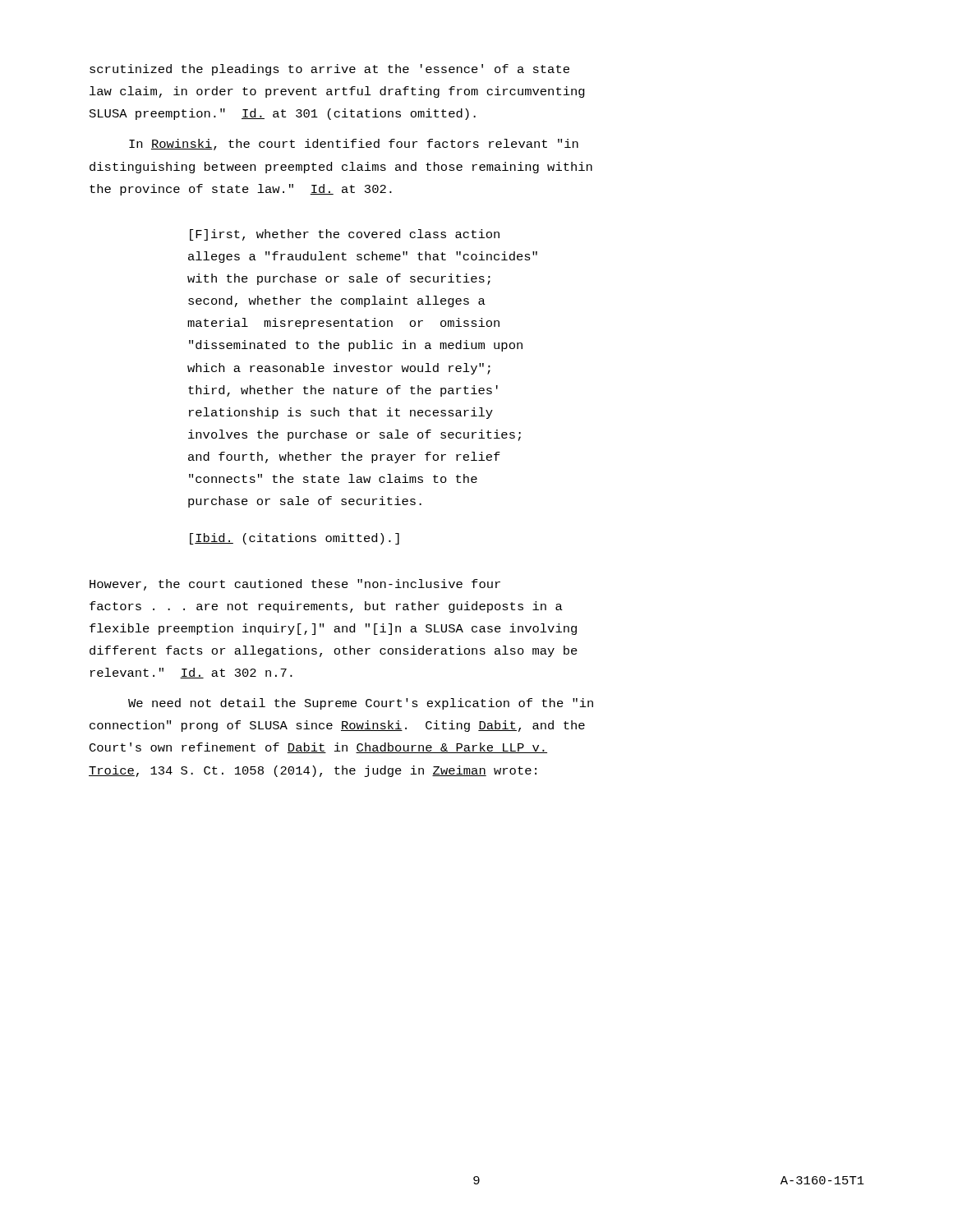This screenshot has width=953, height=1232.
Task: Click on the text block starting "[Ibid. (citations omitted).]"
Action: 294,539
